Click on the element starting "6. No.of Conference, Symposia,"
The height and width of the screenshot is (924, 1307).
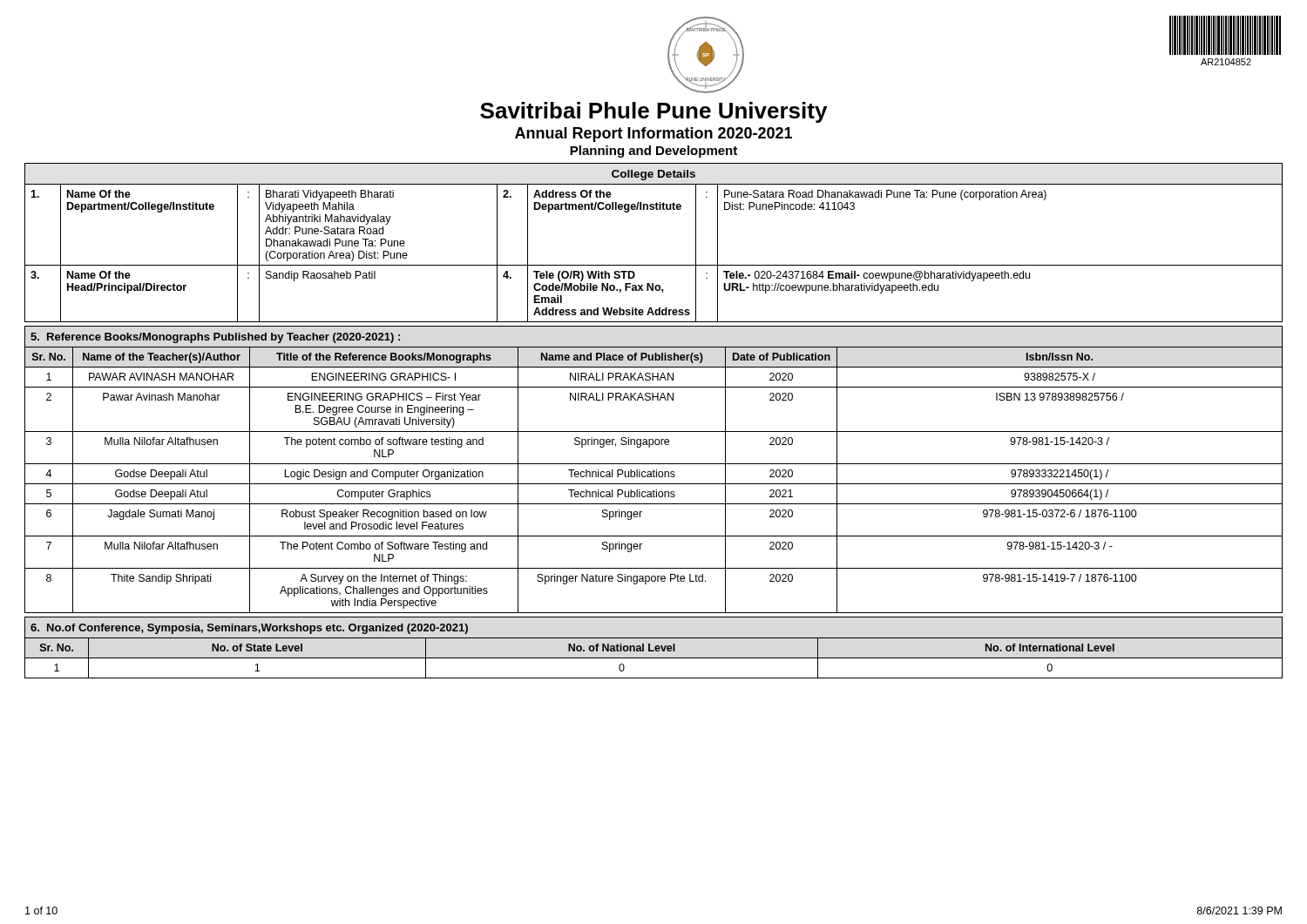tap(249, 627)
